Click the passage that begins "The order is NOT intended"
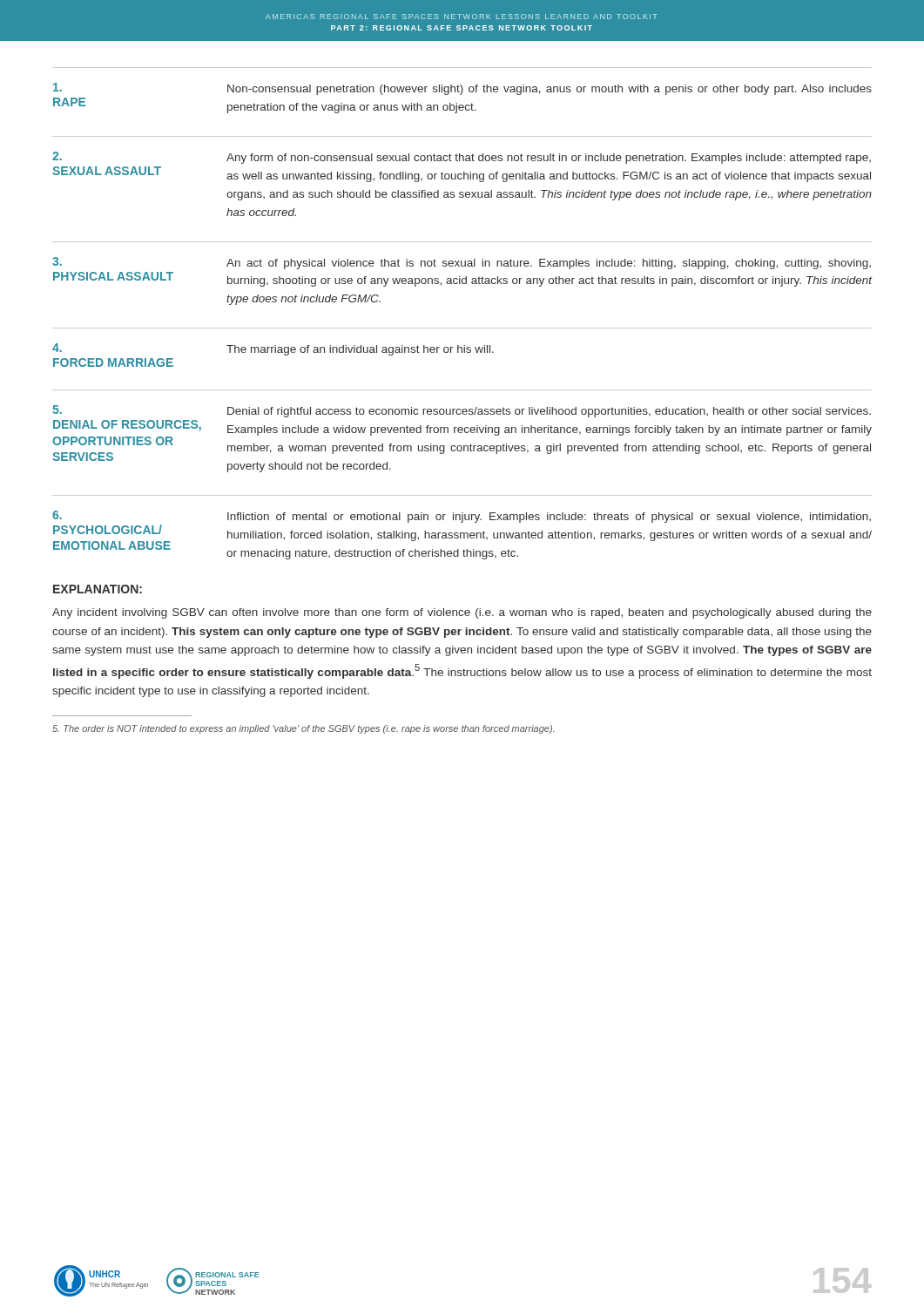924x1307 pixels. pos(304,729)
